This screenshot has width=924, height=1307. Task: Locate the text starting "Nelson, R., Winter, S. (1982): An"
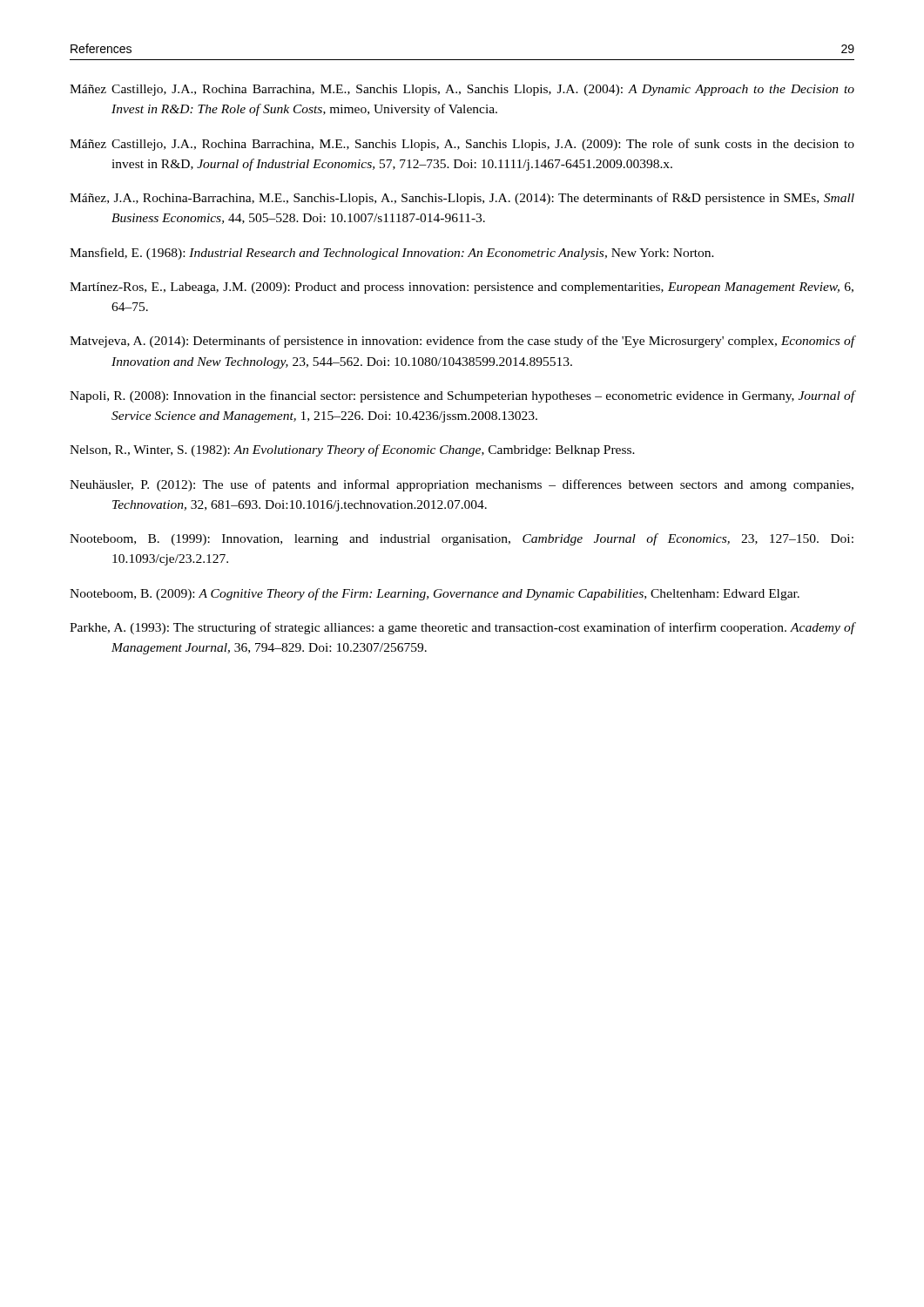tap(352, 449)
